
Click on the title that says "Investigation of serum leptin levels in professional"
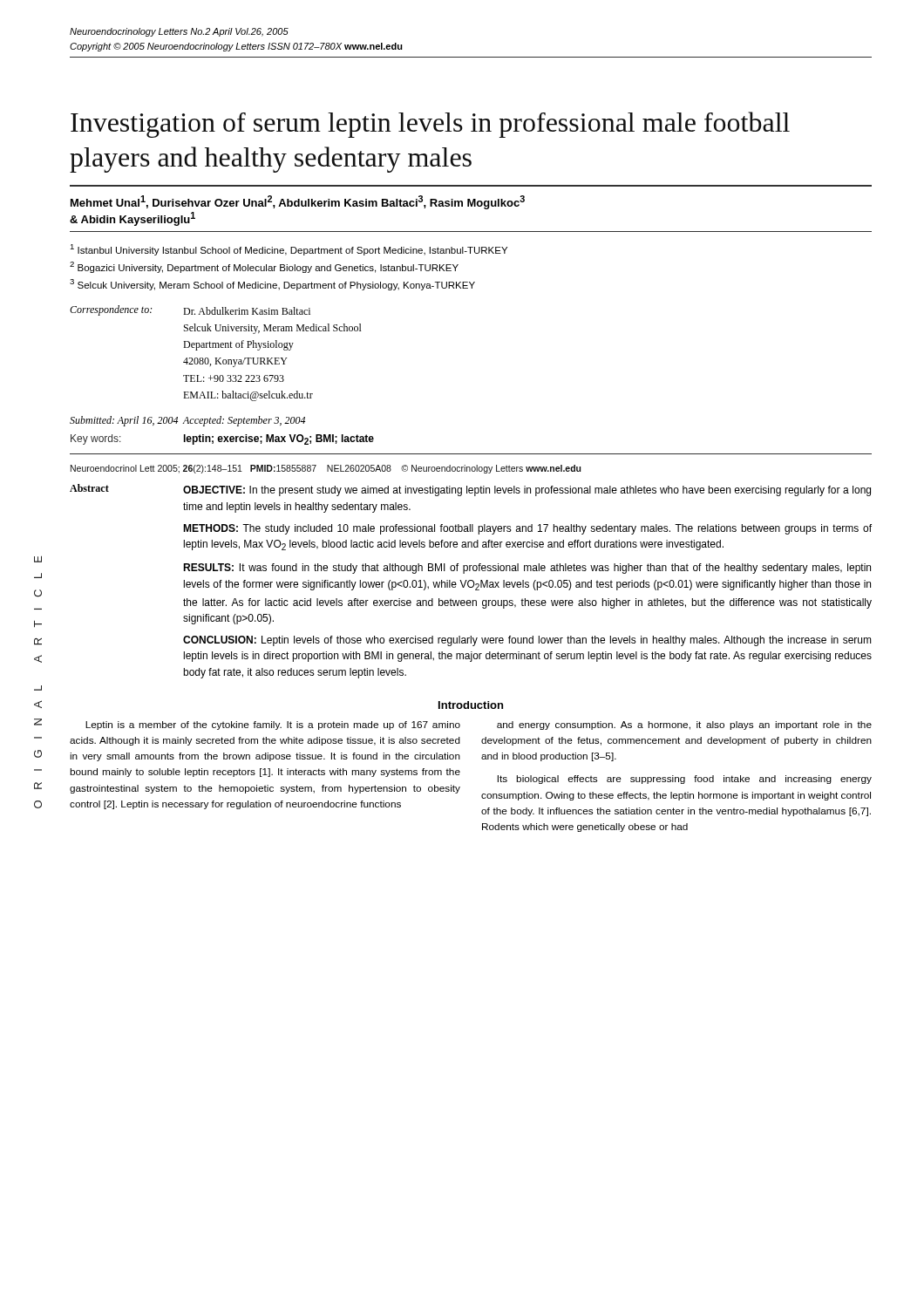coord(471,139)
